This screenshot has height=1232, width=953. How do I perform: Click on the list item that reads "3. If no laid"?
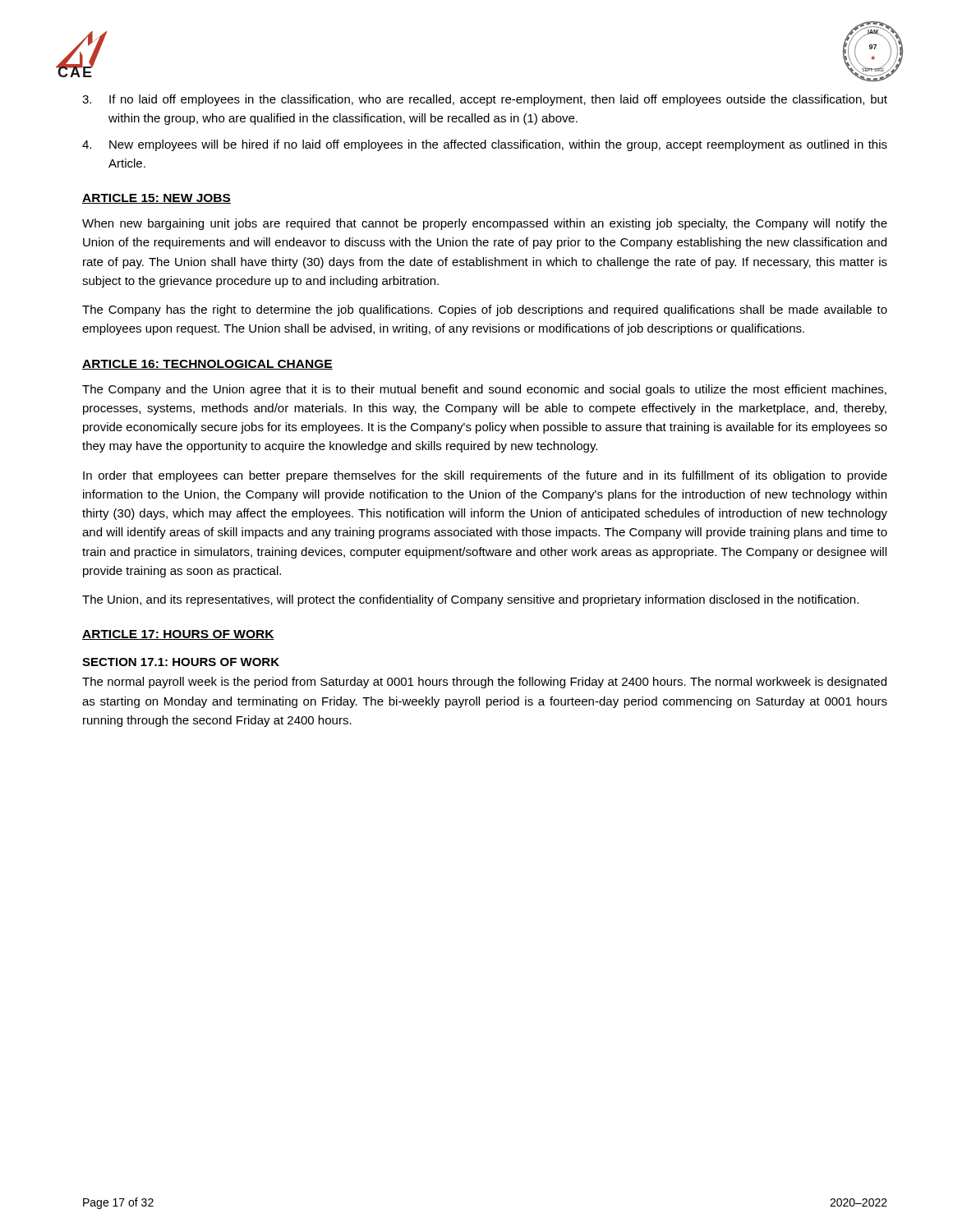pos(485,109)
